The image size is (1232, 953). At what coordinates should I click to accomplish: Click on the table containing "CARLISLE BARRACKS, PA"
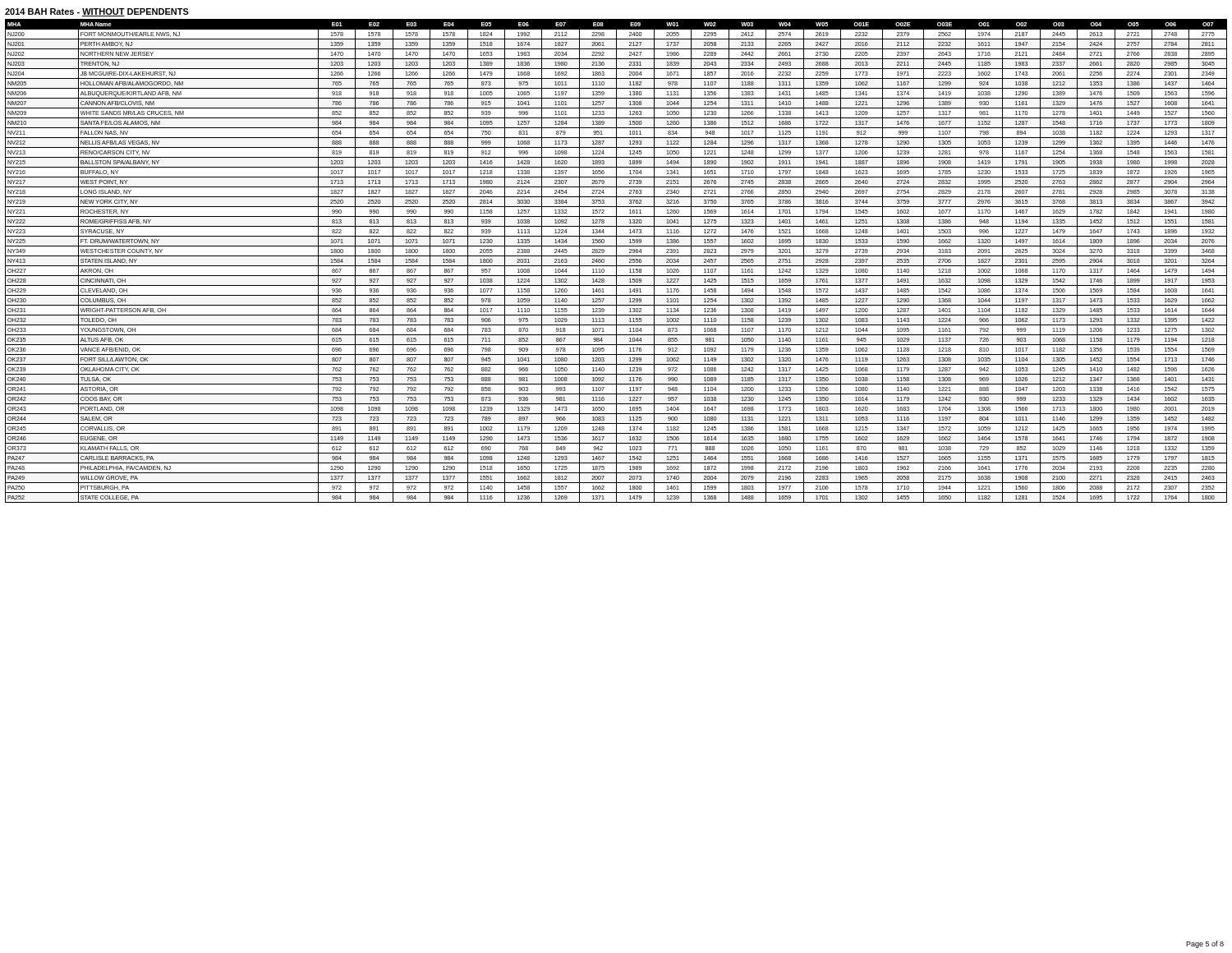tap(616, 261)
